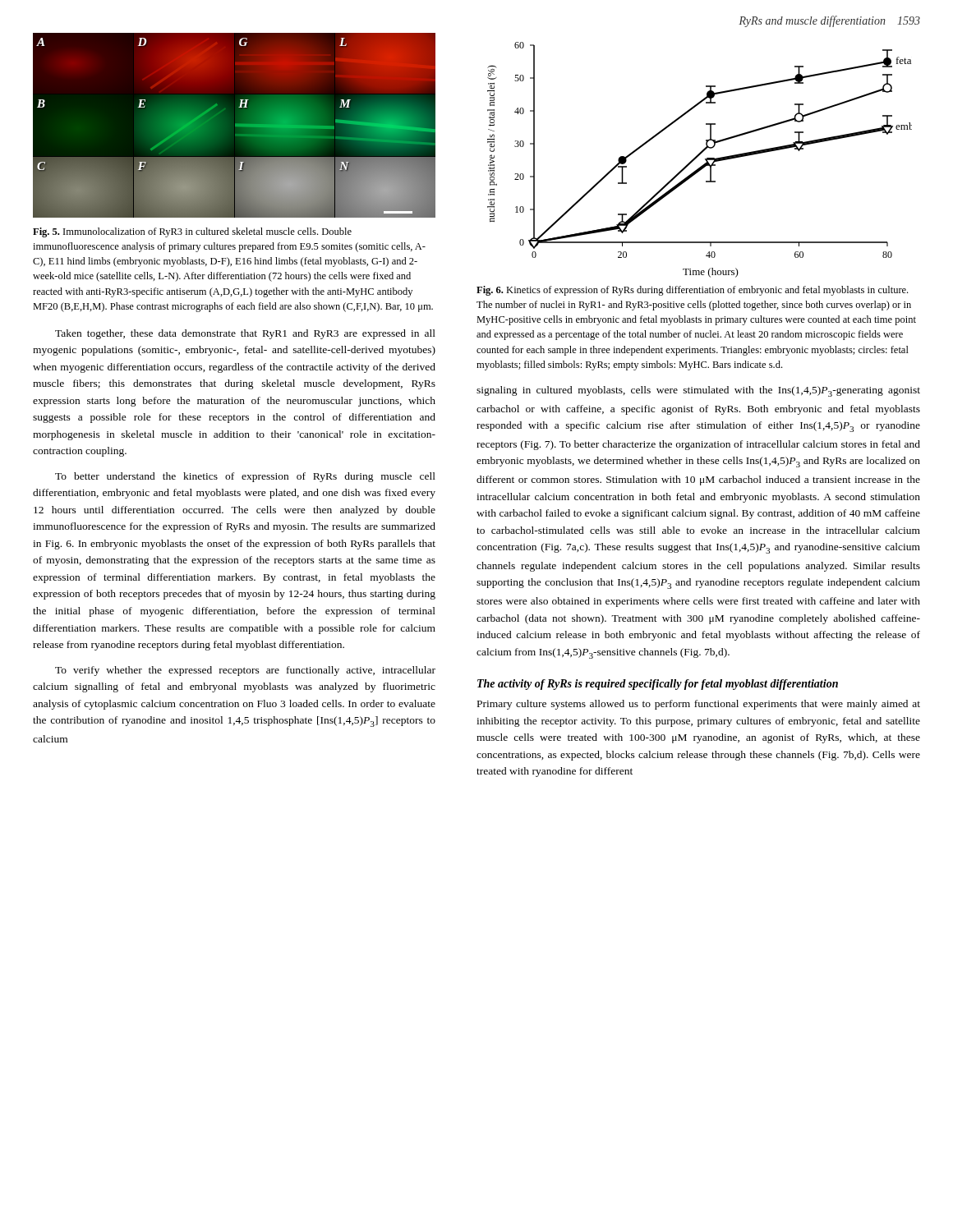Locate the region starting "Primary culture systems allowed us to perform"
The image size is (953, 1232).
pos(698,737)
